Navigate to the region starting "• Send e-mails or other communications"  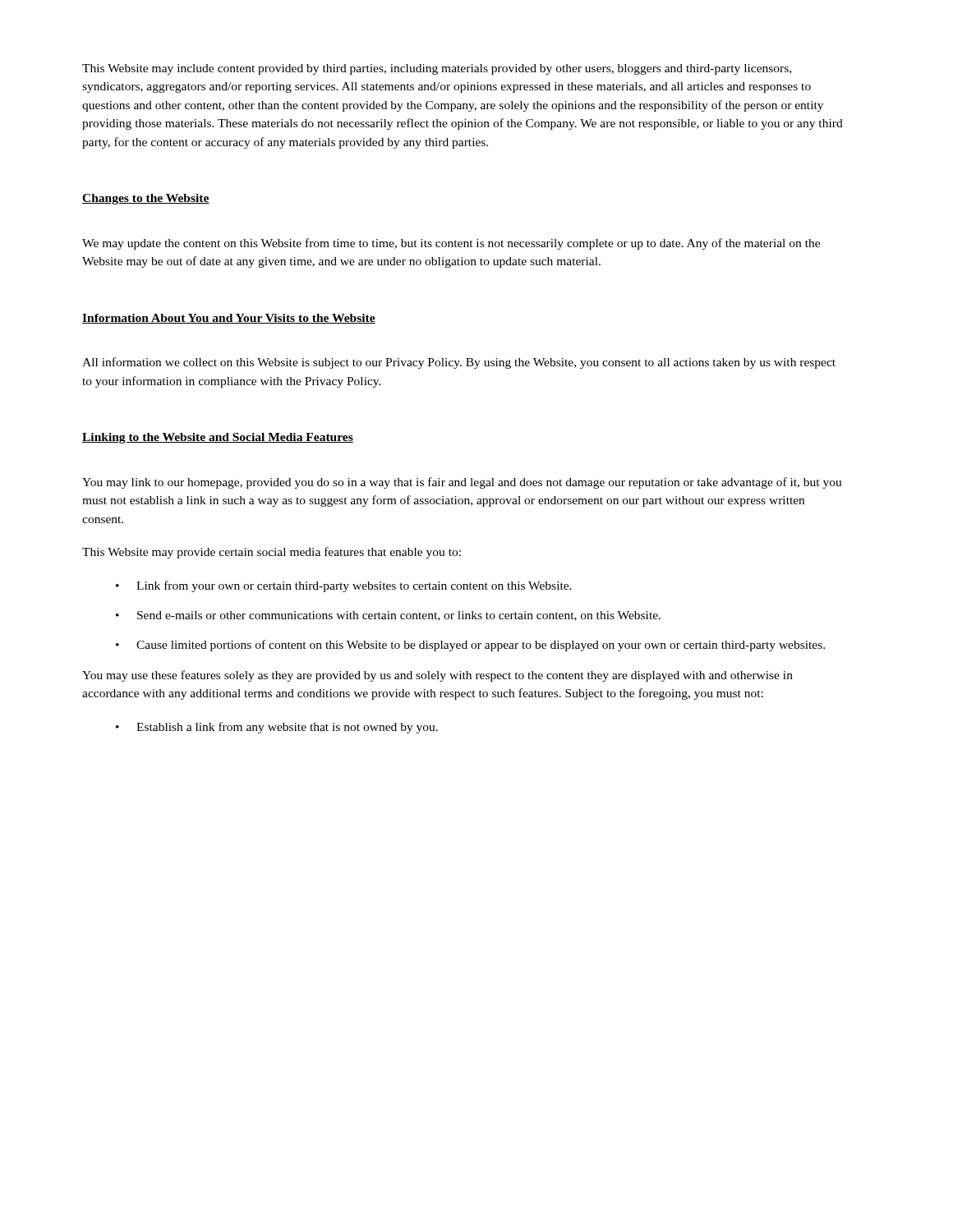(481, 615)
